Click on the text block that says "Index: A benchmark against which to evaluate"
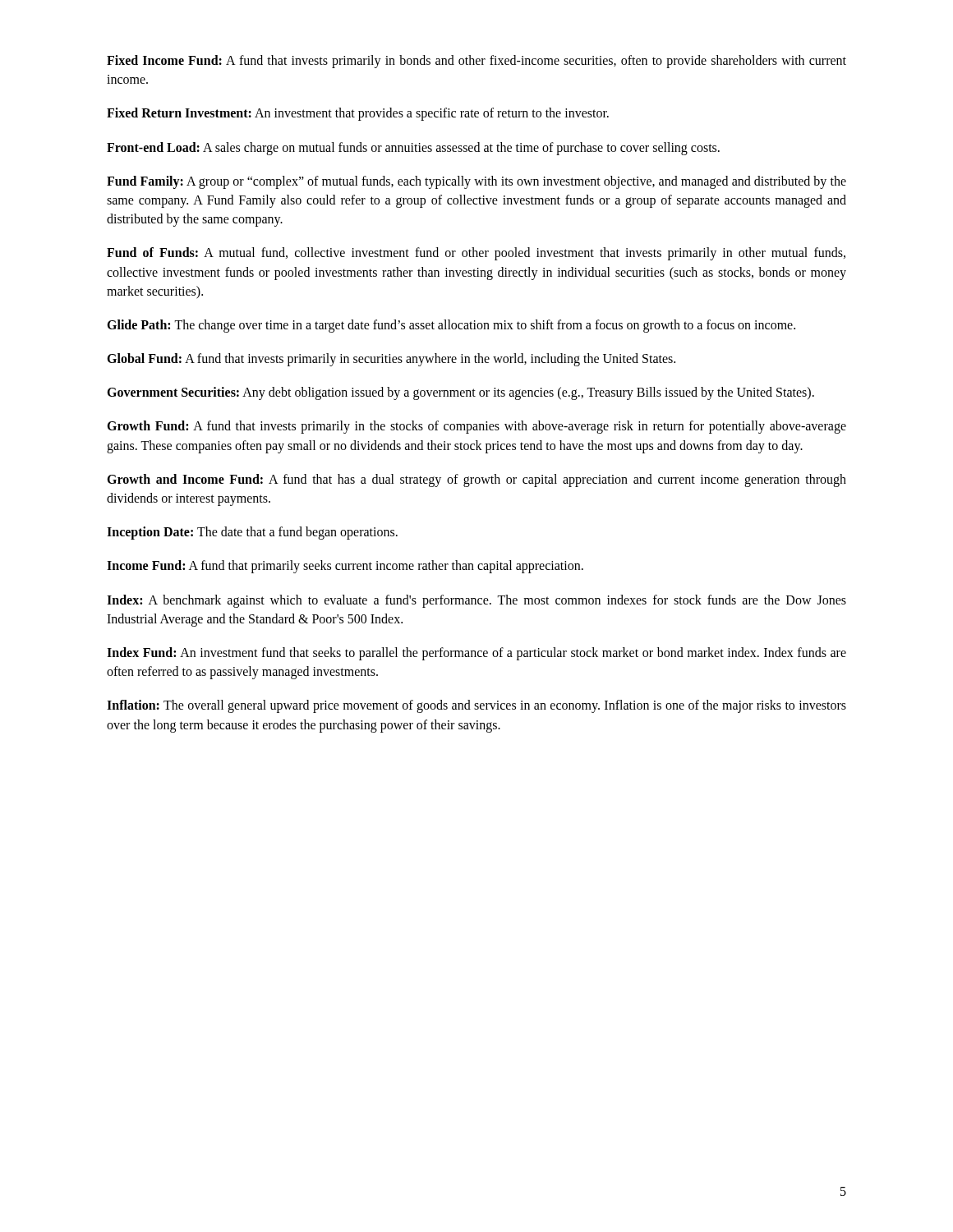The height and width of the screenshot is (1232, 953). [x=476, y=609]
